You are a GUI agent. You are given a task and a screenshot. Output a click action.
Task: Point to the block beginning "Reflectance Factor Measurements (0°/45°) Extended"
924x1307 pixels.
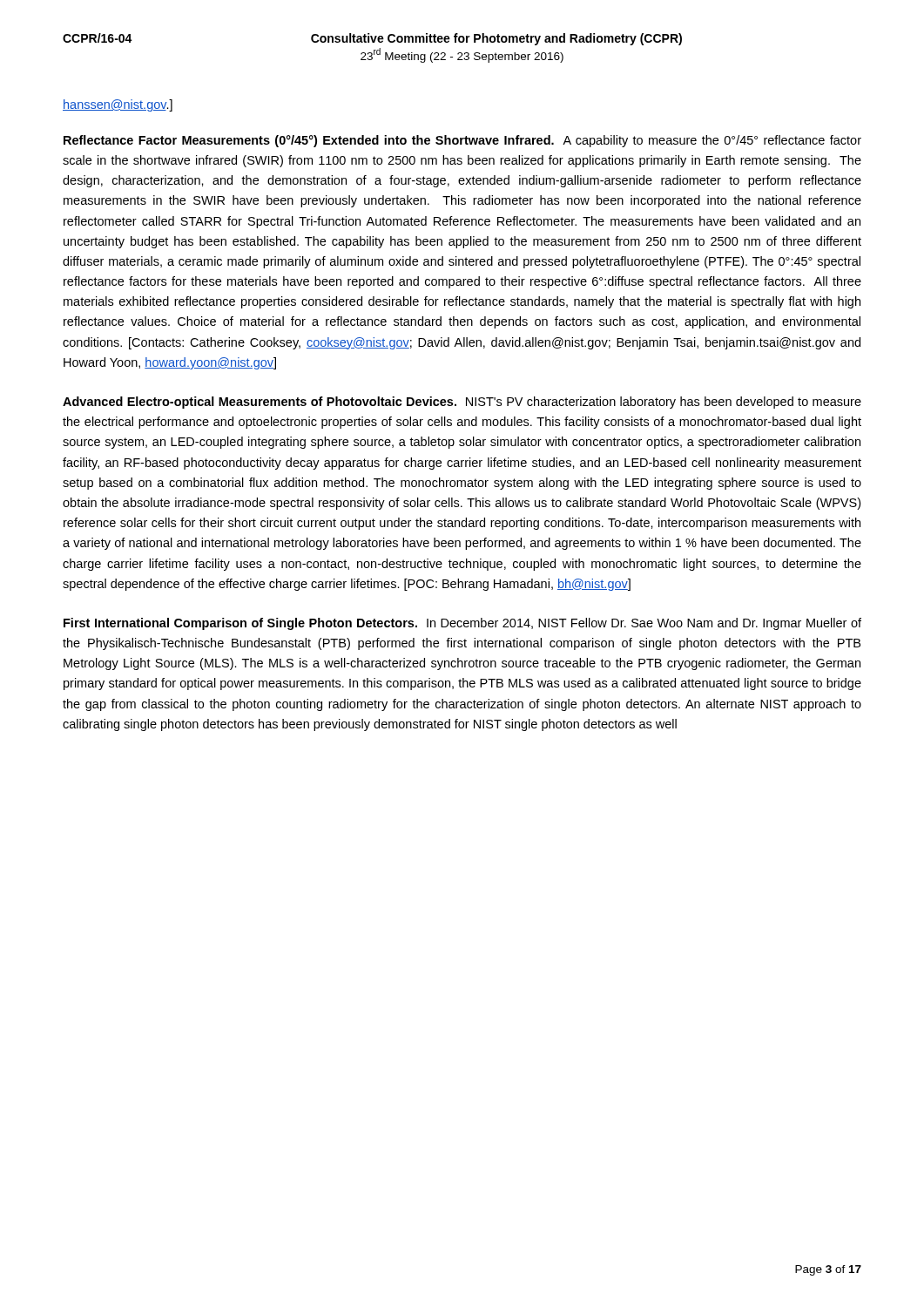(462, 251)
